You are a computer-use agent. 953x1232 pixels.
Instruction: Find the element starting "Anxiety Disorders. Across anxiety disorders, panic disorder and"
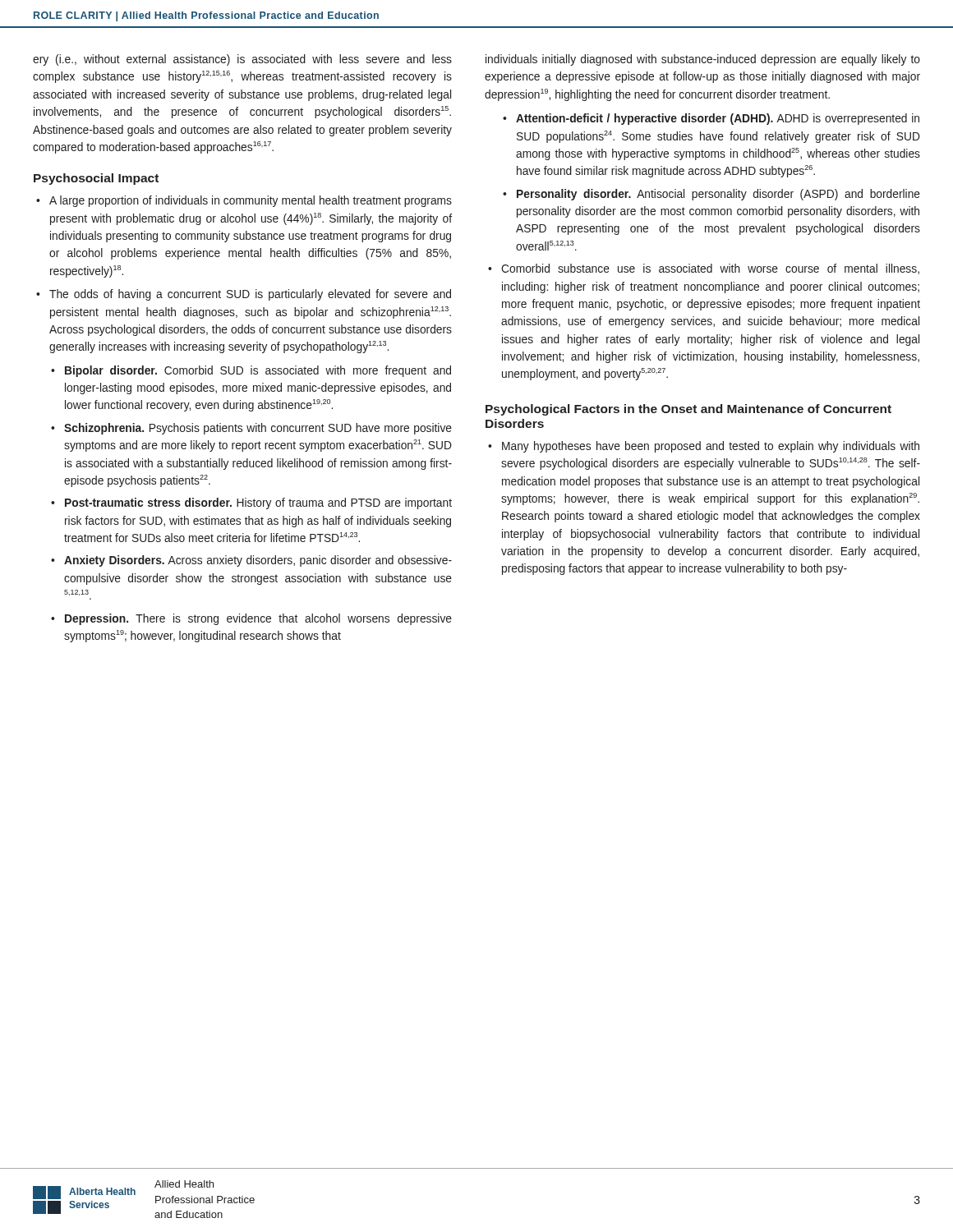pyautogui.click(x=258, y=578)
